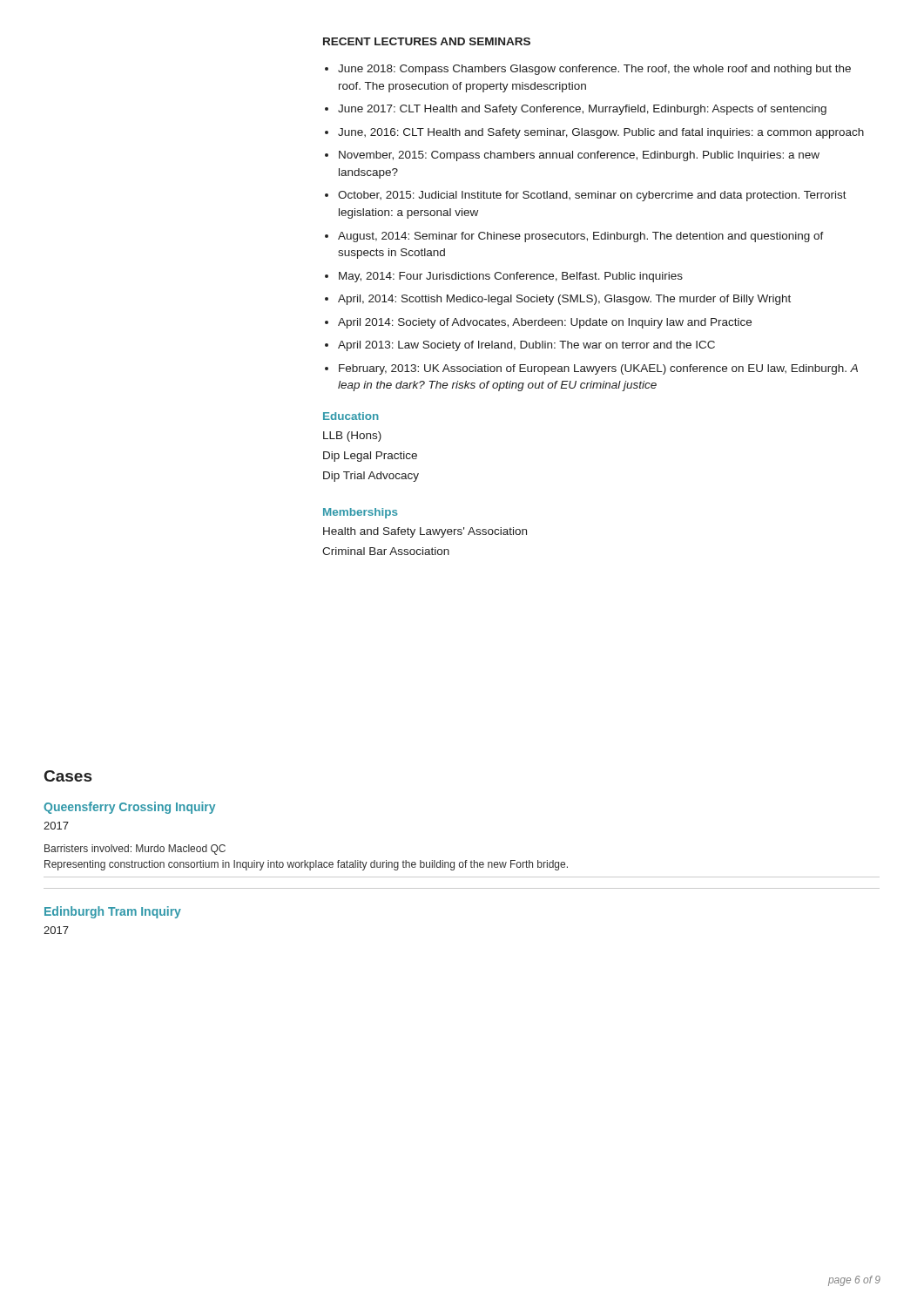The width and height of the screenshot is (924, 1307).
Task: Find the region starting "Queensferry Crossing Inquiry"
Action: pyautogui.click(x=130, y=807)
